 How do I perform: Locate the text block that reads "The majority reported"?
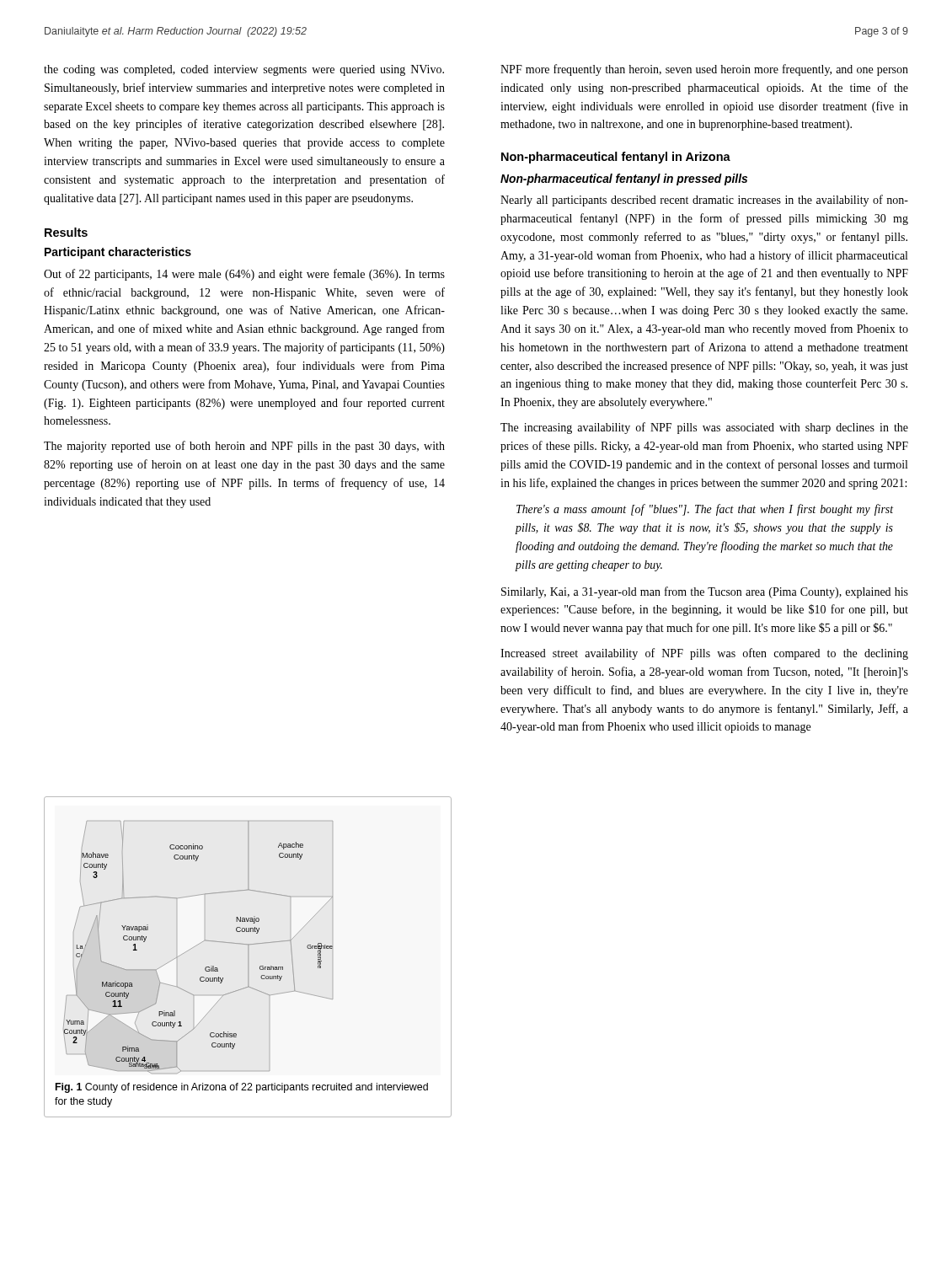(x=244, y=474)
